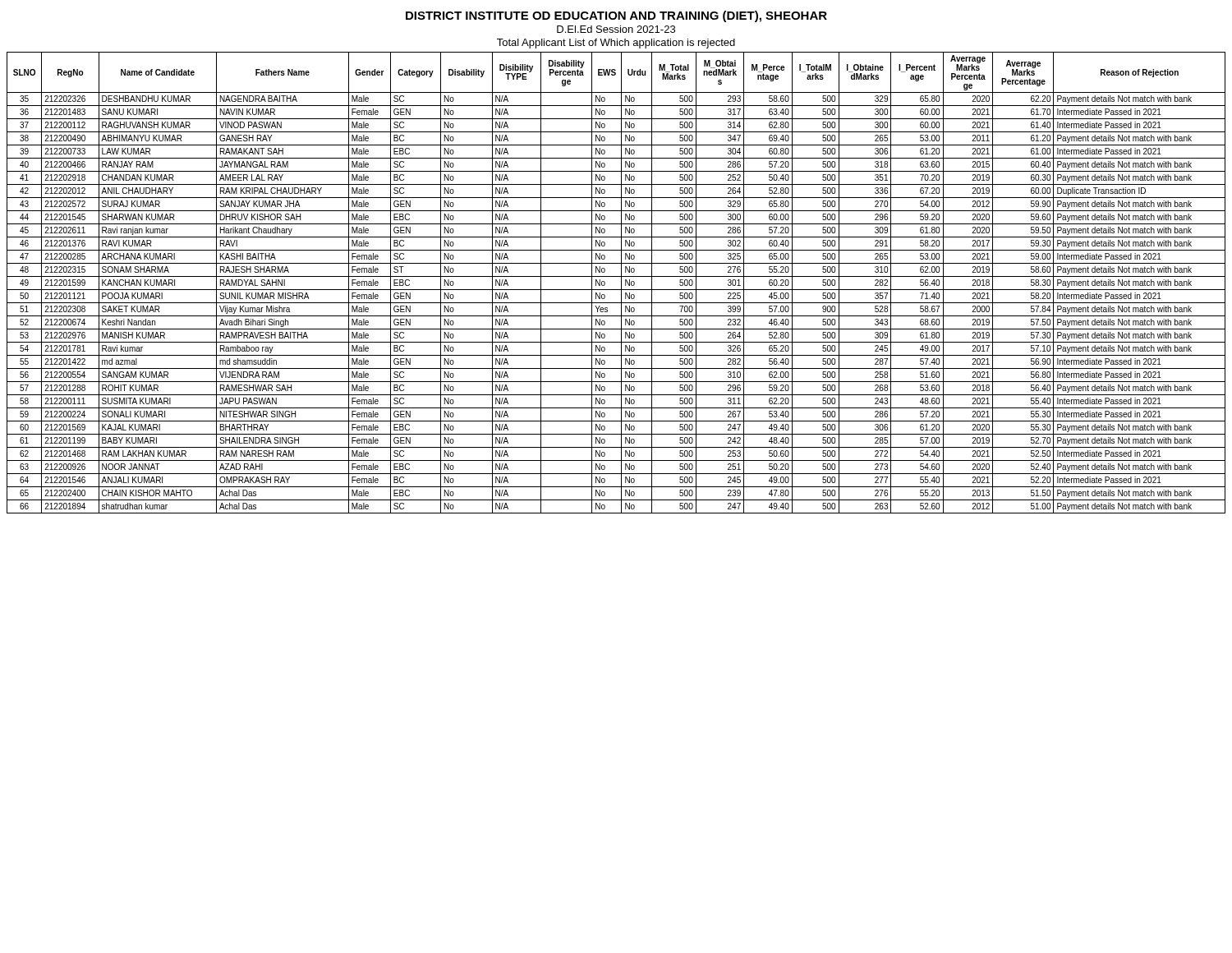Viewport: 1232px width, 953px height.
Task: Click on the passage starting "DISTRICT INSTITUTE OD"
Action: click(616, 15)
